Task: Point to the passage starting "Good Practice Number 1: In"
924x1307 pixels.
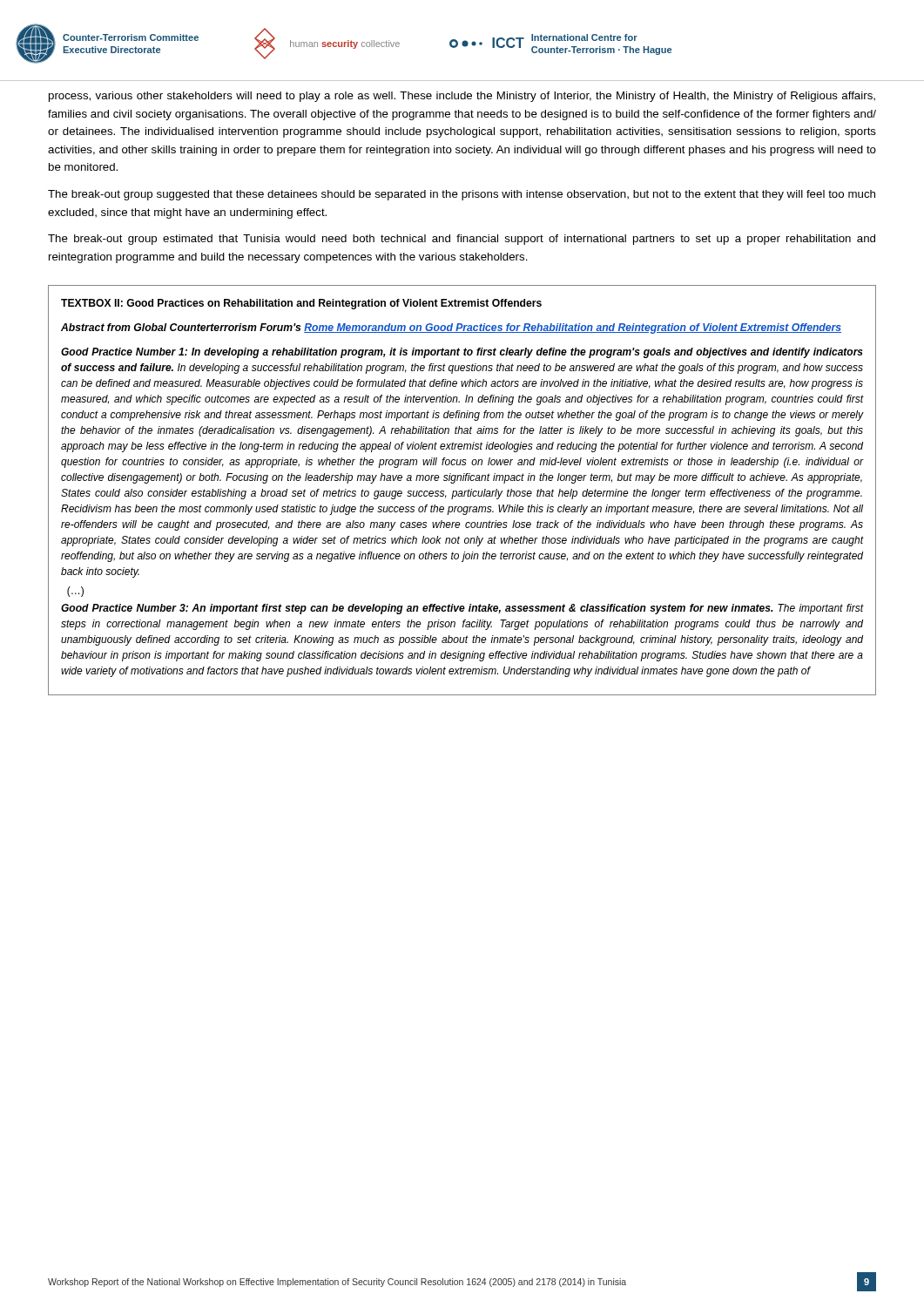Action: coord(462,462)
